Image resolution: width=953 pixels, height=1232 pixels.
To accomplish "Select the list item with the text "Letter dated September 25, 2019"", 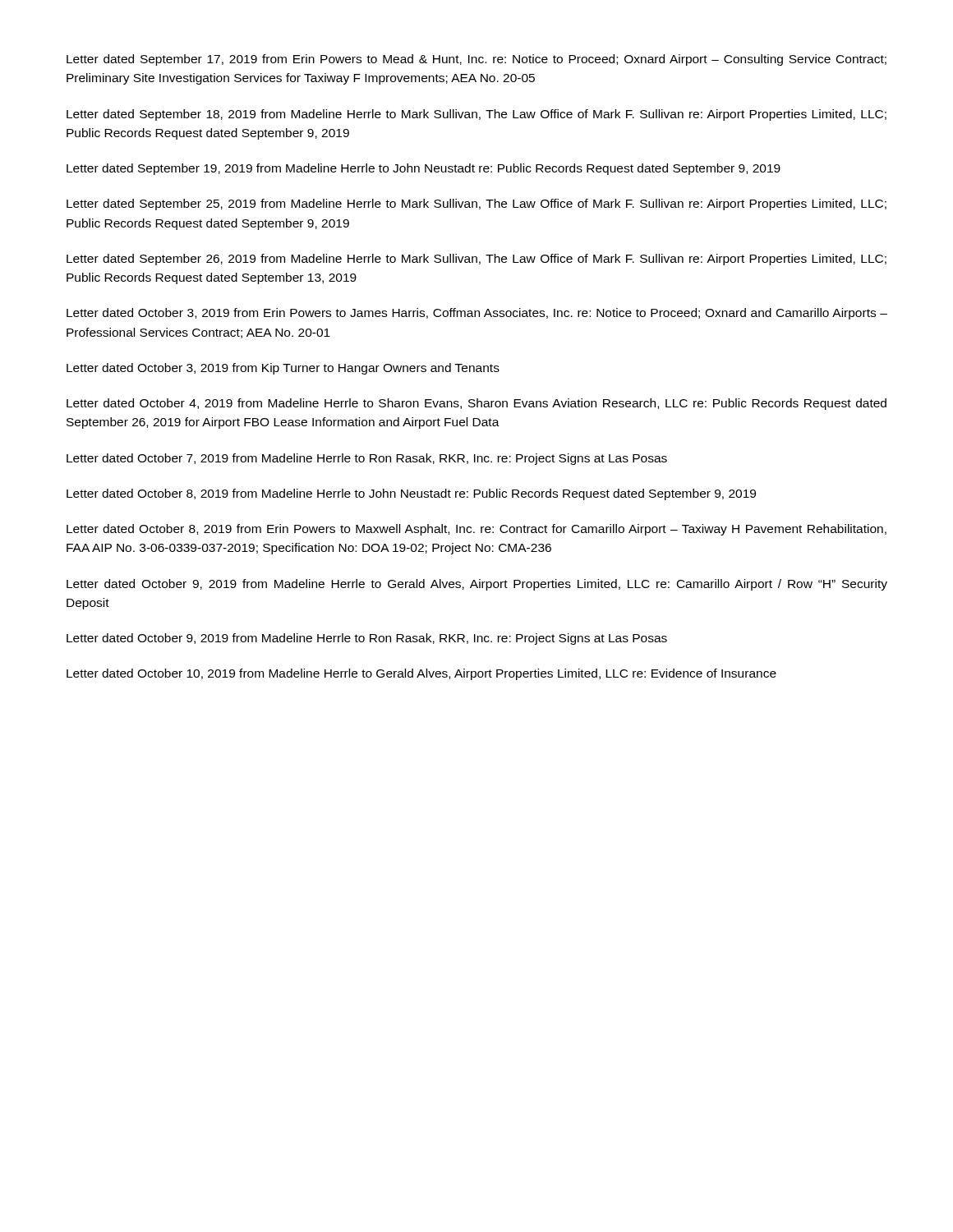I will [x=476, y=213].
